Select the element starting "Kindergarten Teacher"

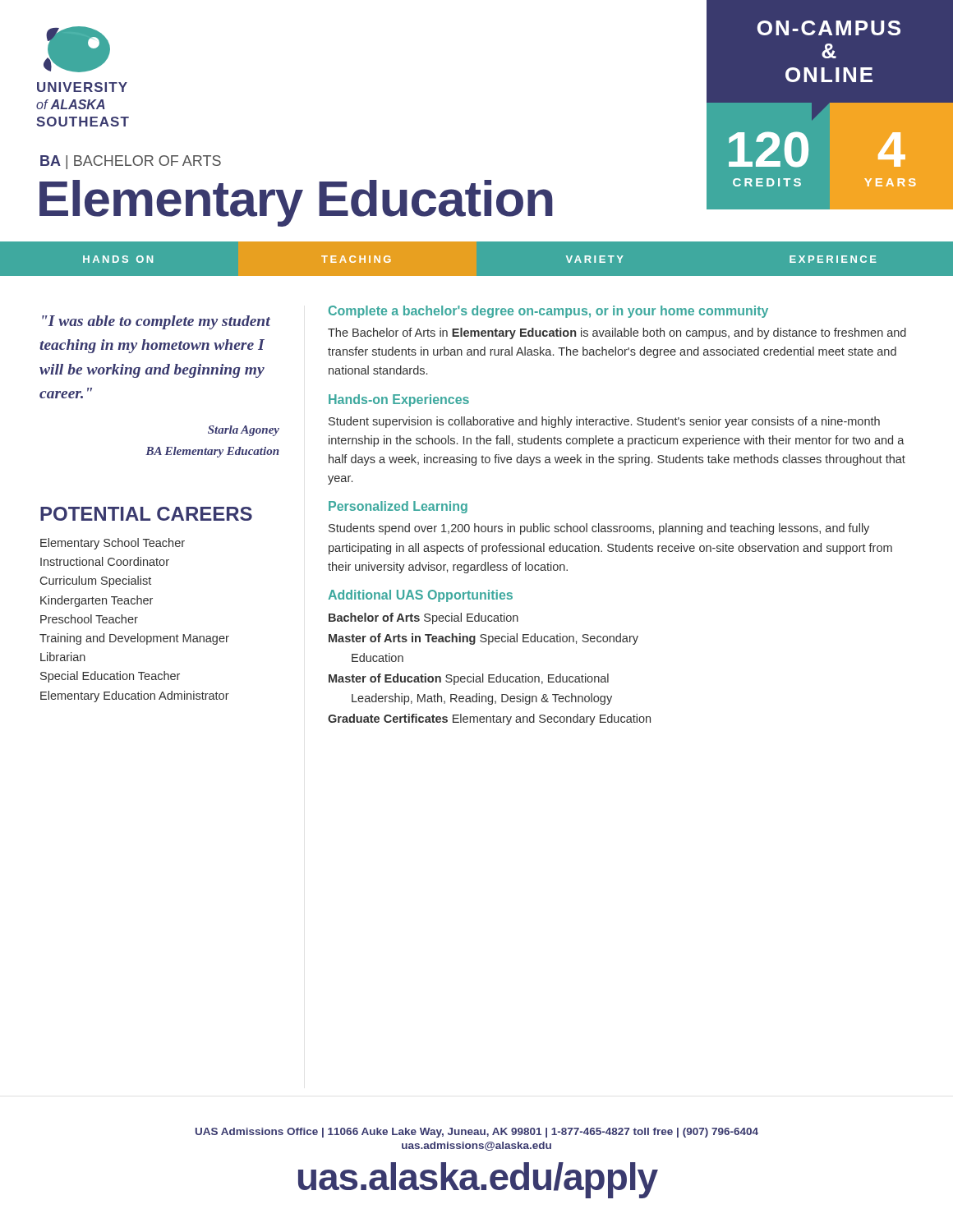[96, 600]
